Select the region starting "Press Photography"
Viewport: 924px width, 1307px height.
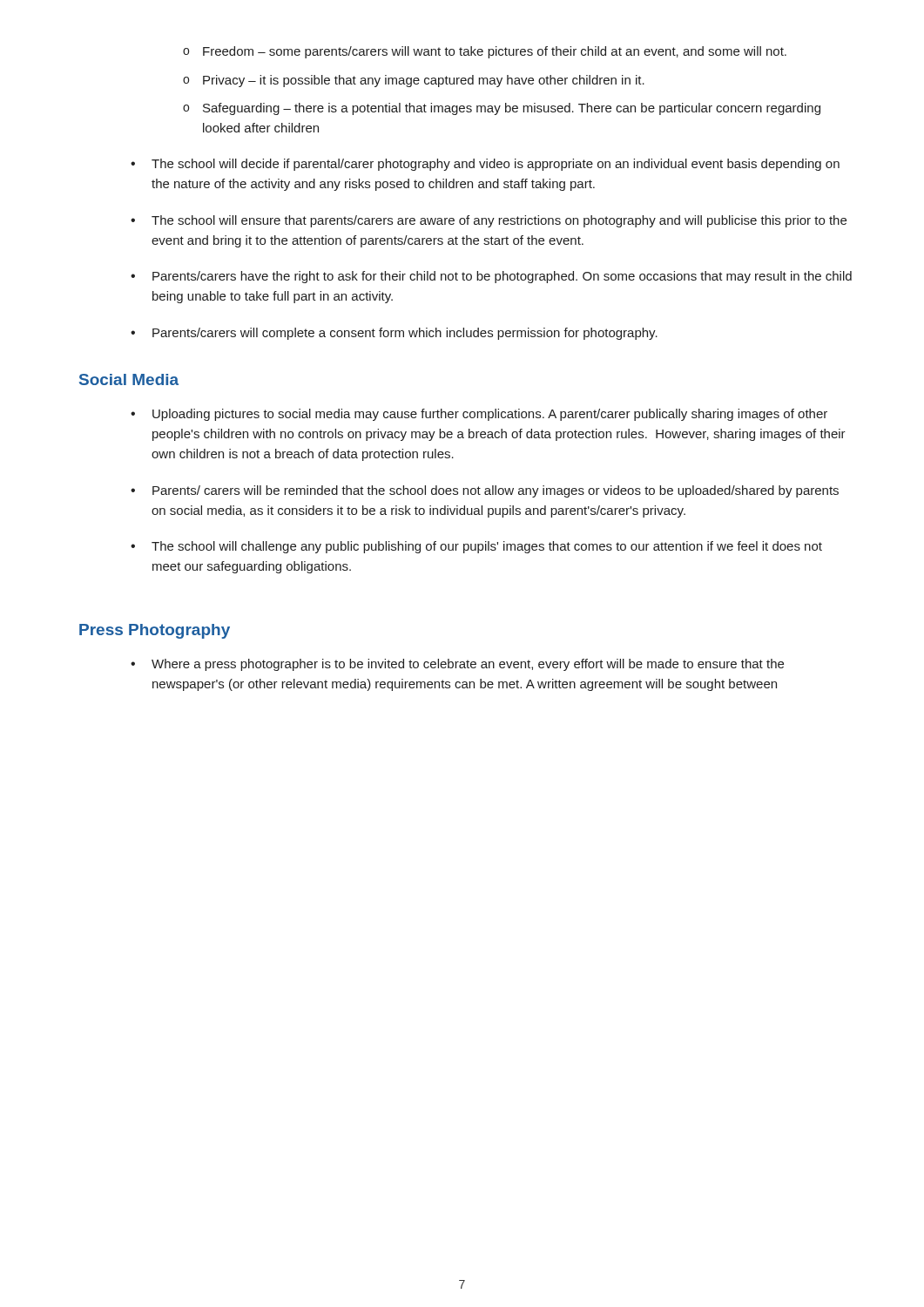pos(154,629)
